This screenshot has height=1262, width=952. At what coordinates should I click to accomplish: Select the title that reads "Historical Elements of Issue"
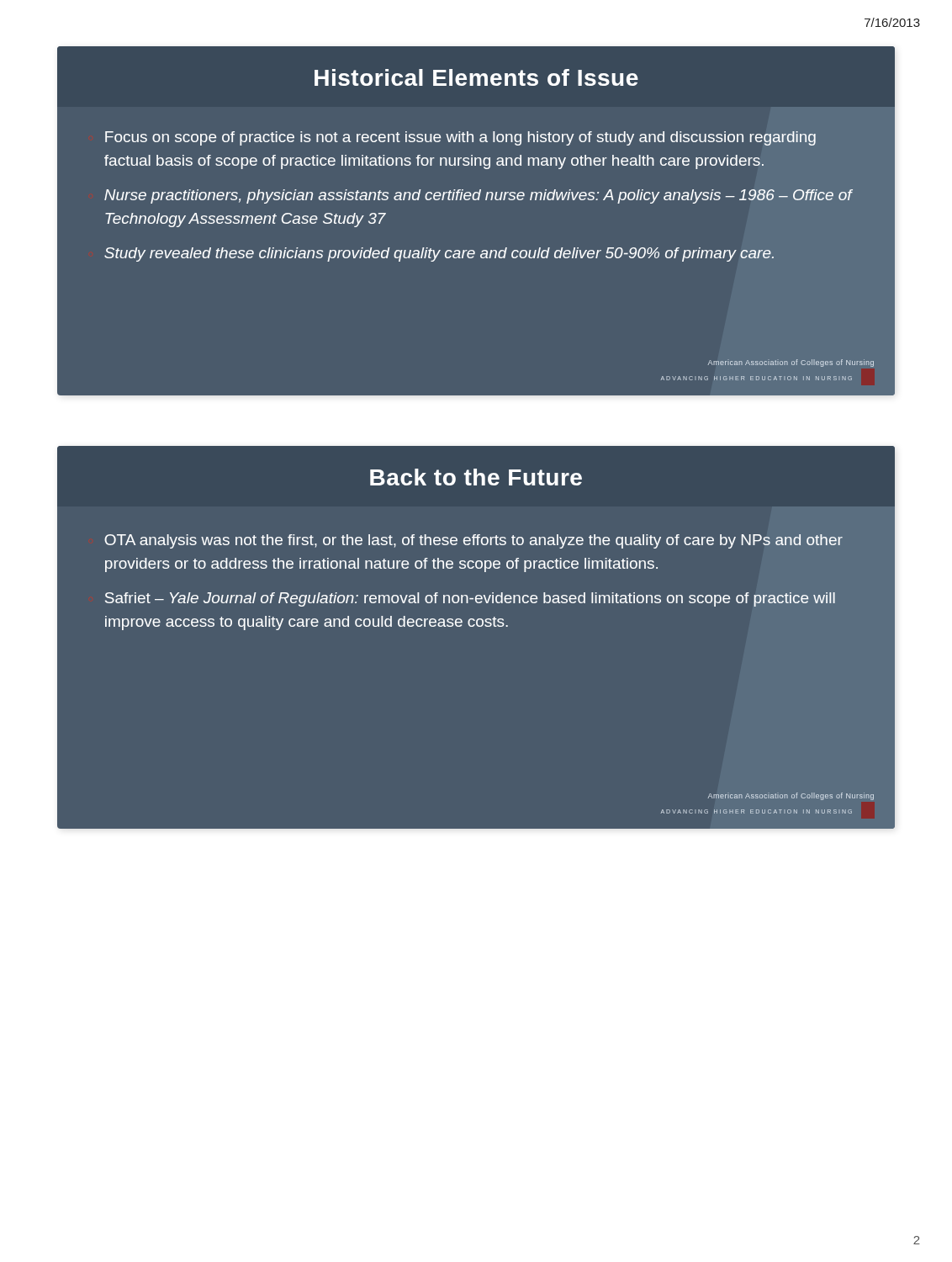476,78
